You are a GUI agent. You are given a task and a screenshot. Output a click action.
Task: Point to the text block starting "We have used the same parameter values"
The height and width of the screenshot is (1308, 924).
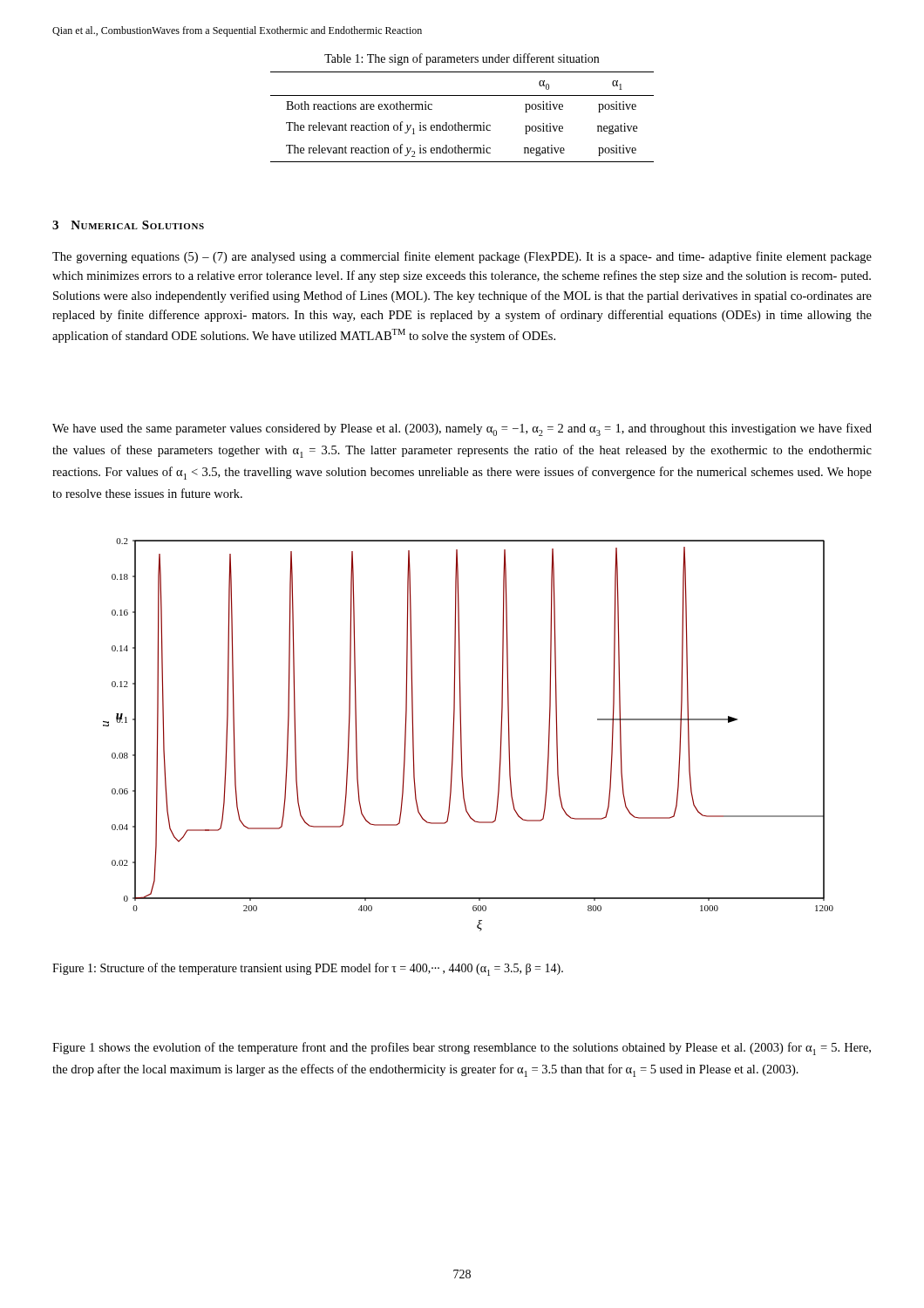pyautogui.click(x=462, y=461)
